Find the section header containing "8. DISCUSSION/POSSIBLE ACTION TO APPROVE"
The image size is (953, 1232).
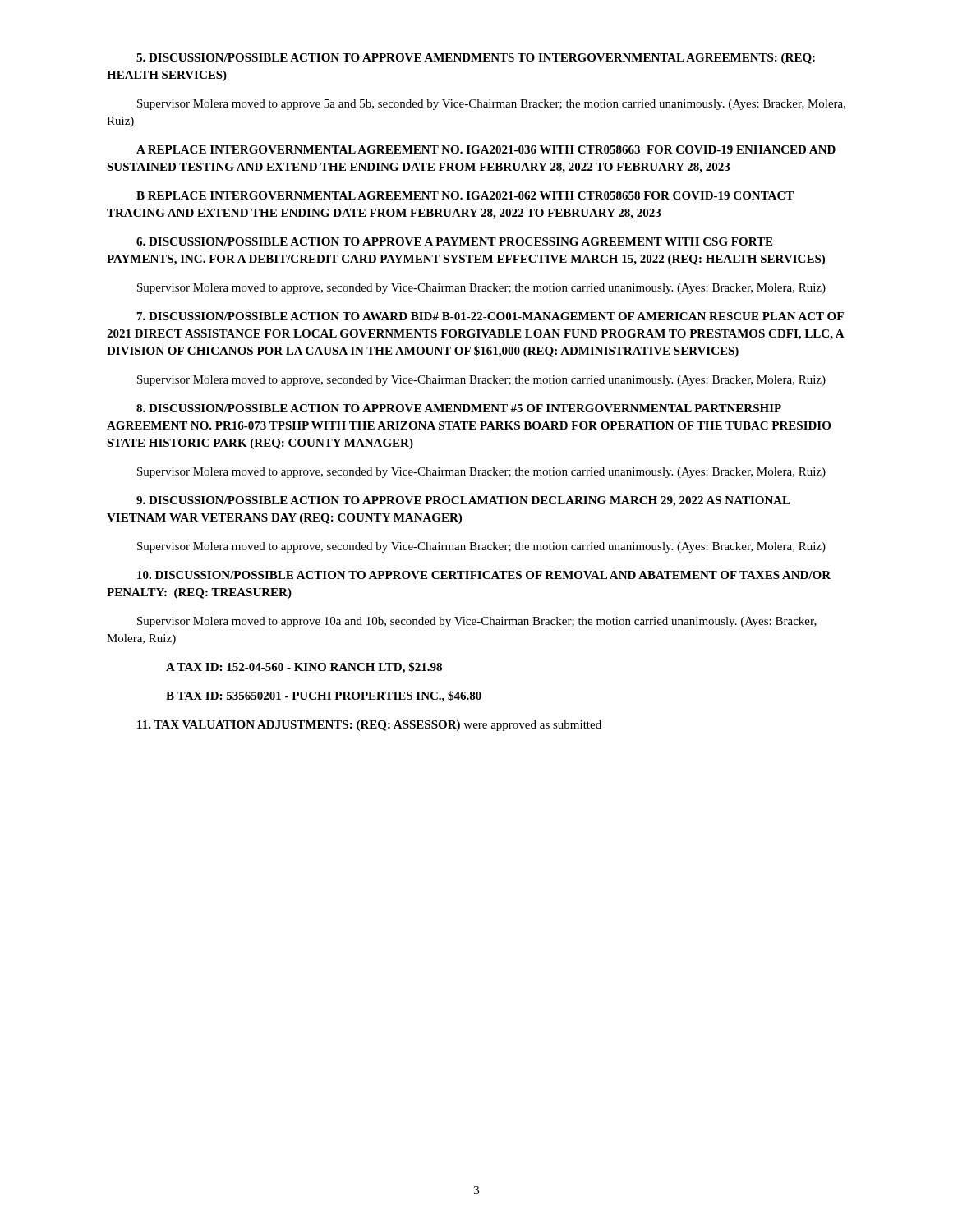click(x=476, y=426)
